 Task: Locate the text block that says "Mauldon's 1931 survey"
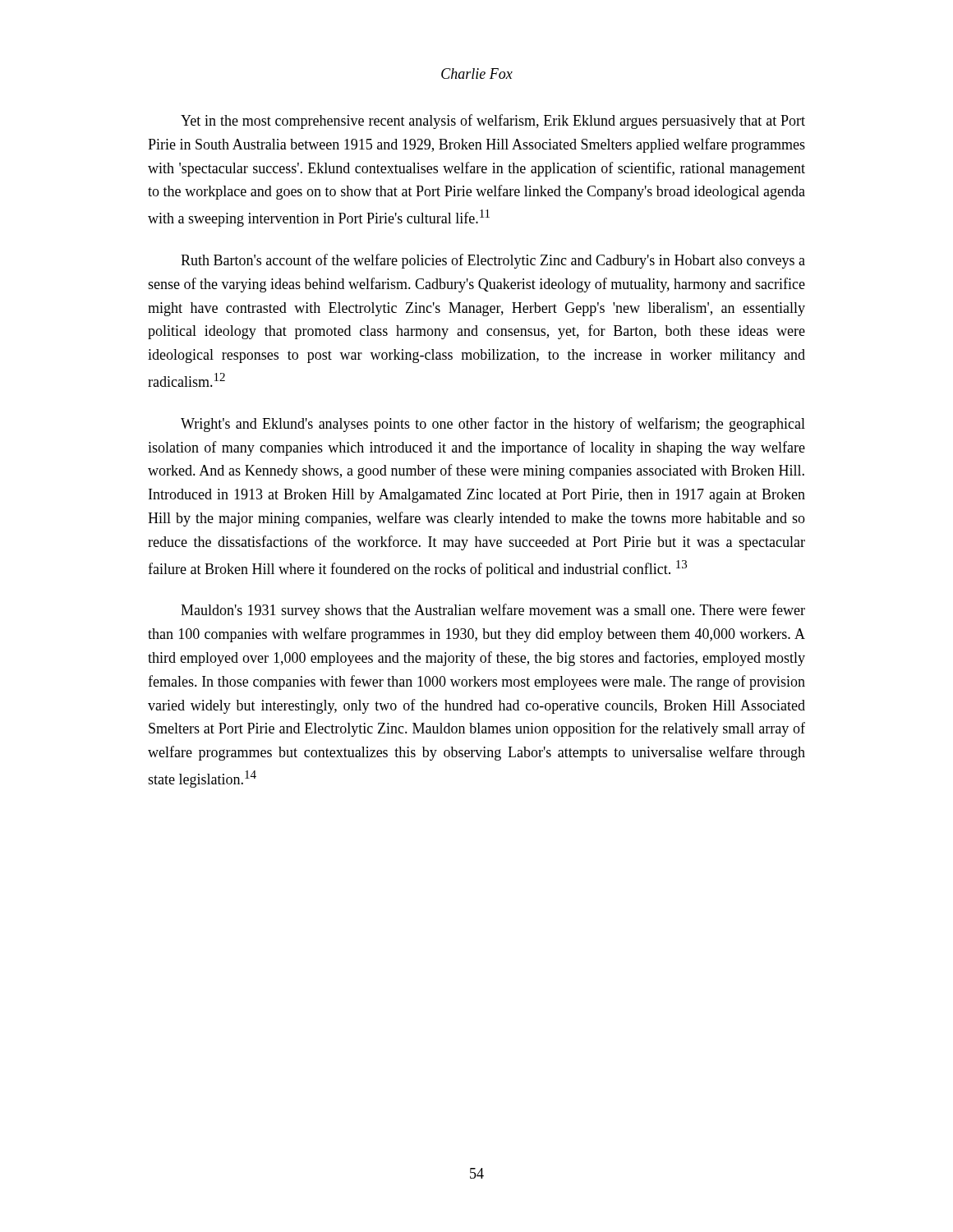(x=476, y=695)
